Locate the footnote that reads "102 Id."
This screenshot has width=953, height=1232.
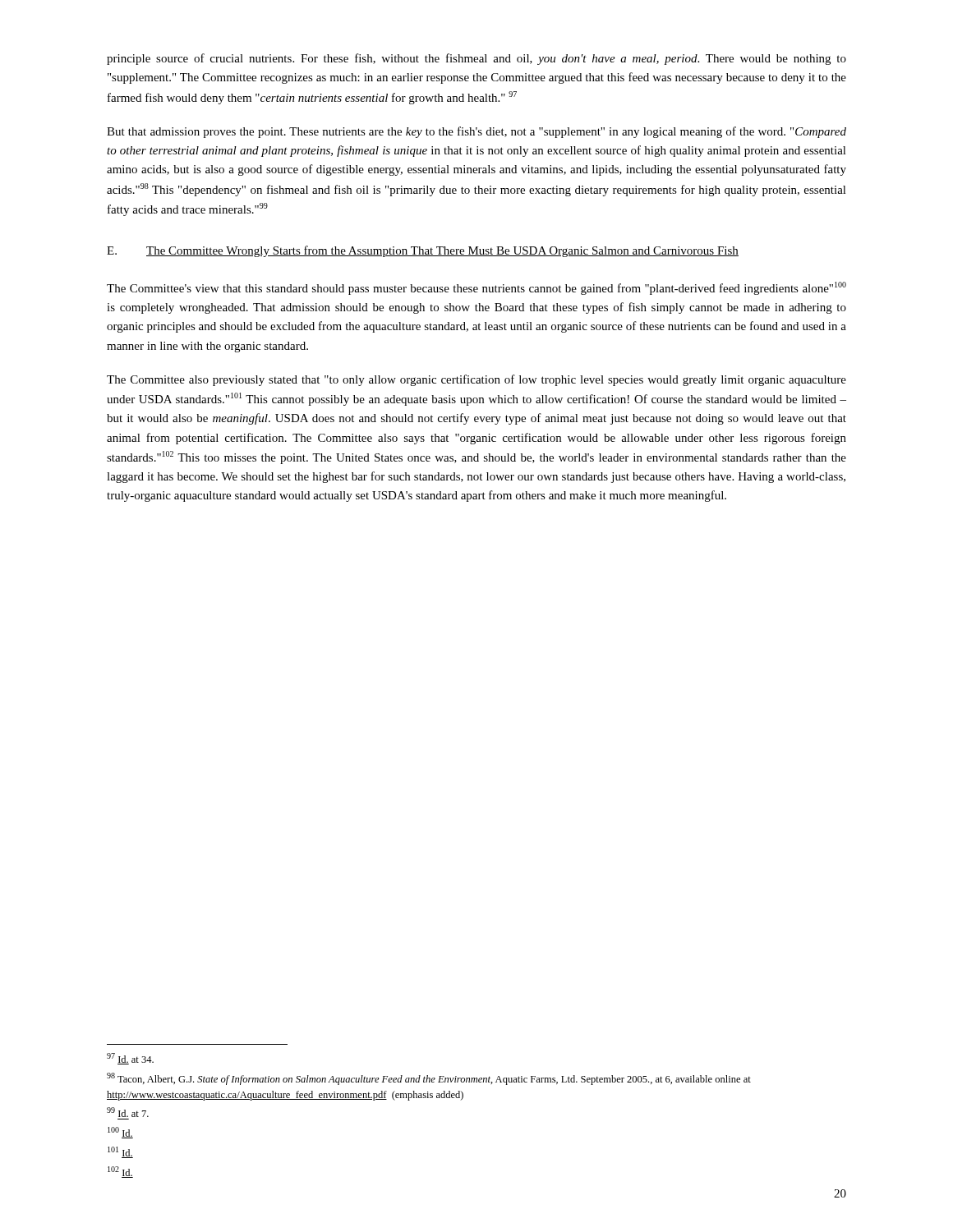(x=120, y=1172)
